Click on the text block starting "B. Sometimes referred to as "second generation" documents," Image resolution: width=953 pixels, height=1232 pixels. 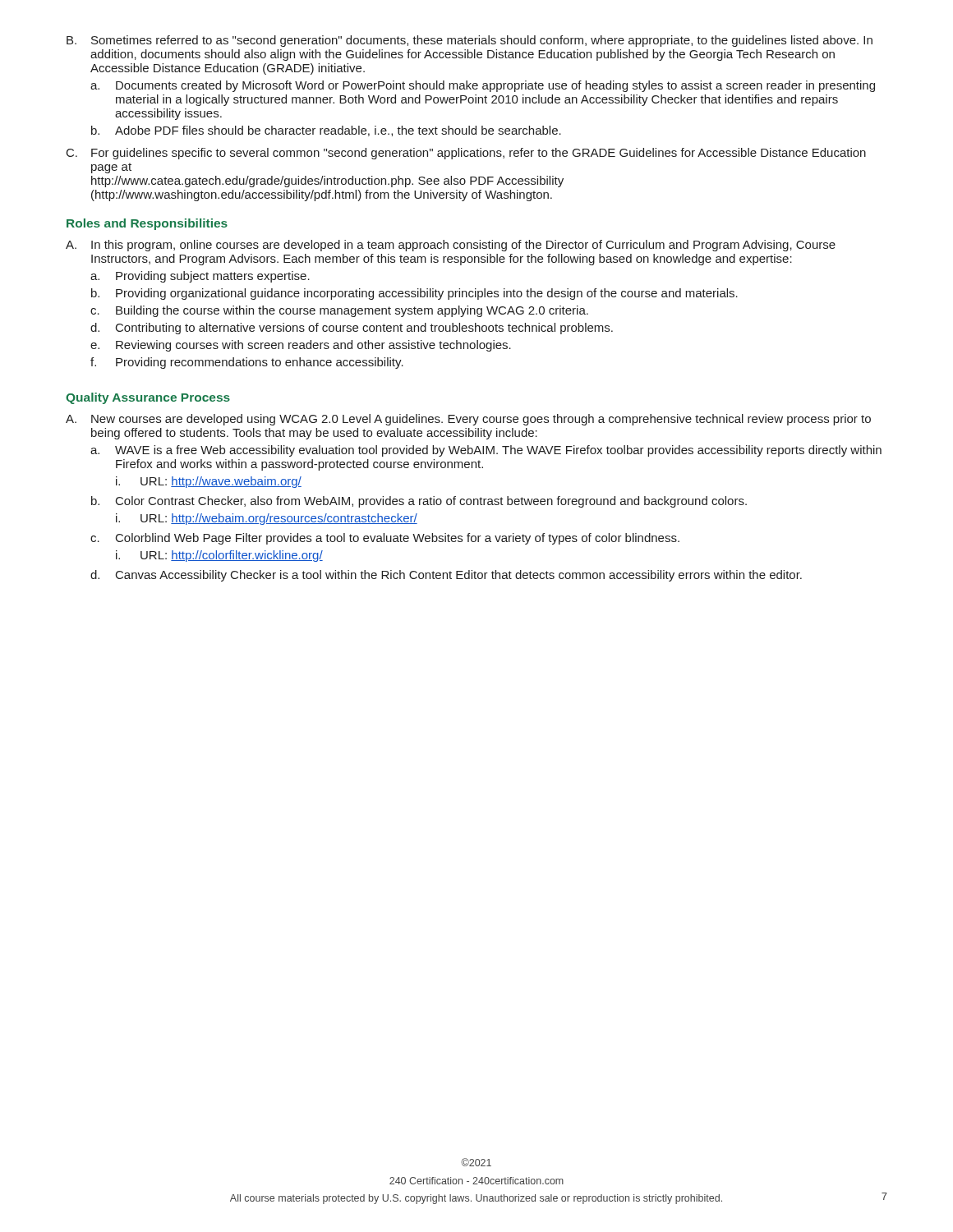point(476,87)
